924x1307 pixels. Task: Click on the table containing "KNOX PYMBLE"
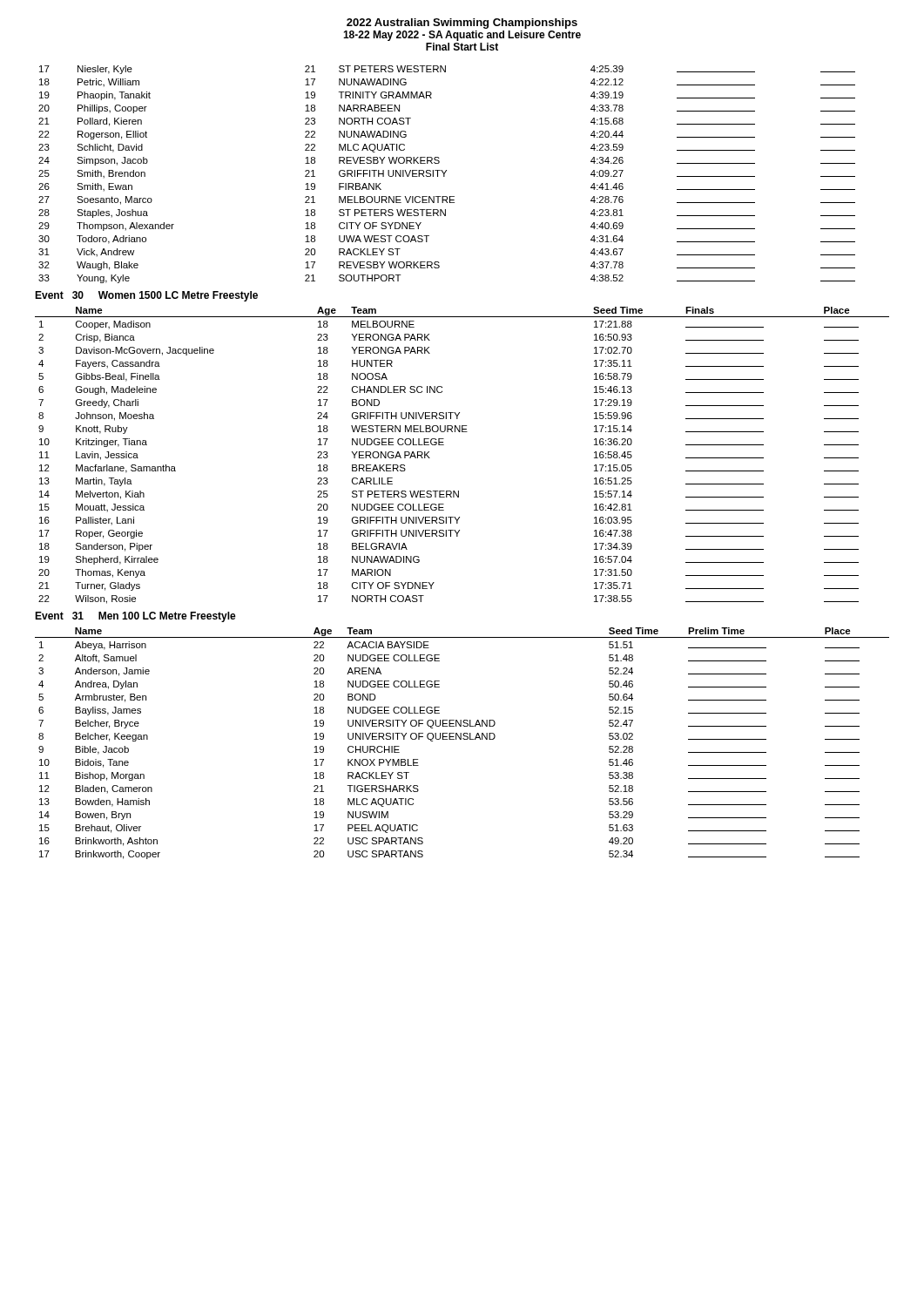point(462,742)
